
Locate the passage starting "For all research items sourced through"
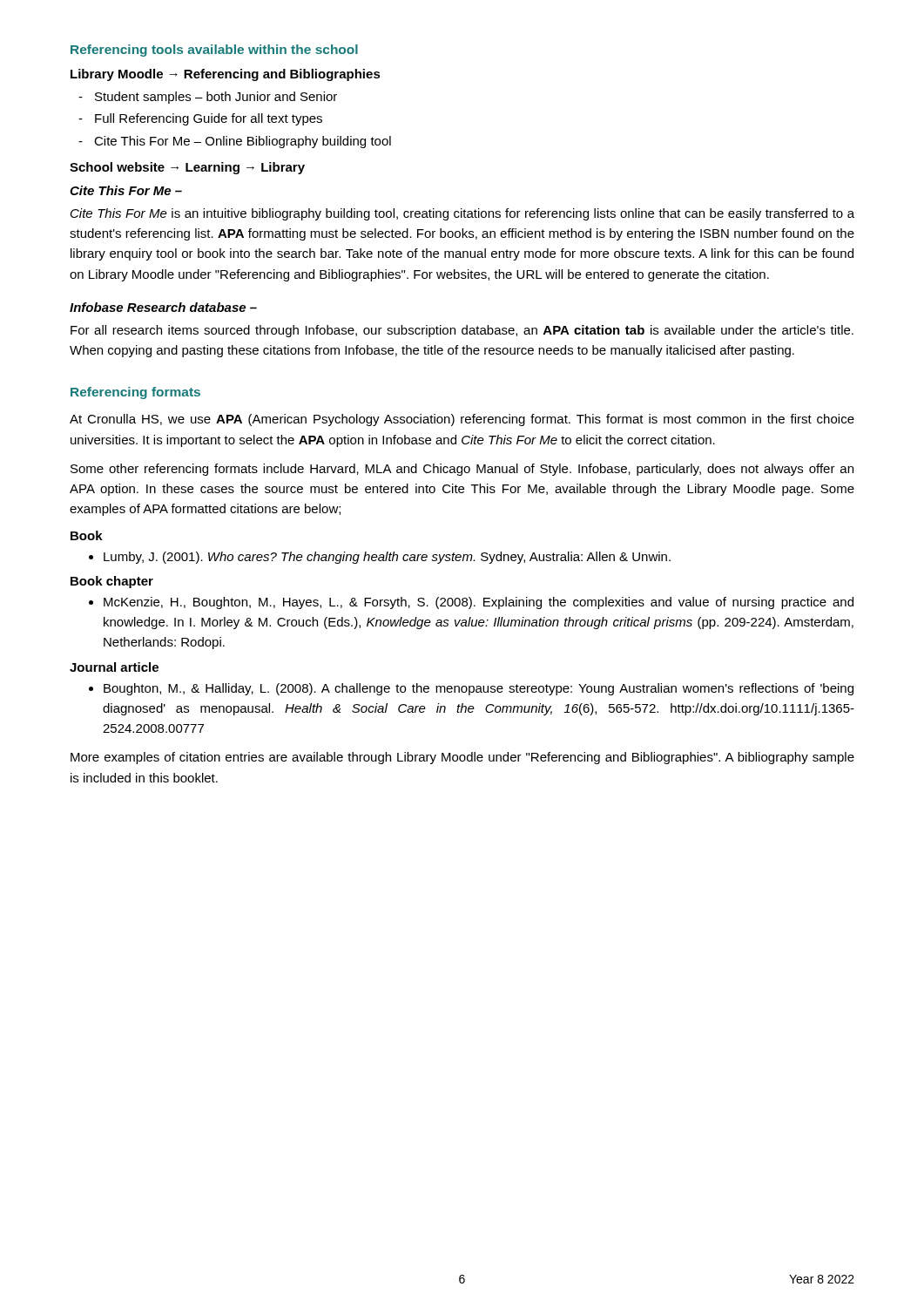pos(462,340)
